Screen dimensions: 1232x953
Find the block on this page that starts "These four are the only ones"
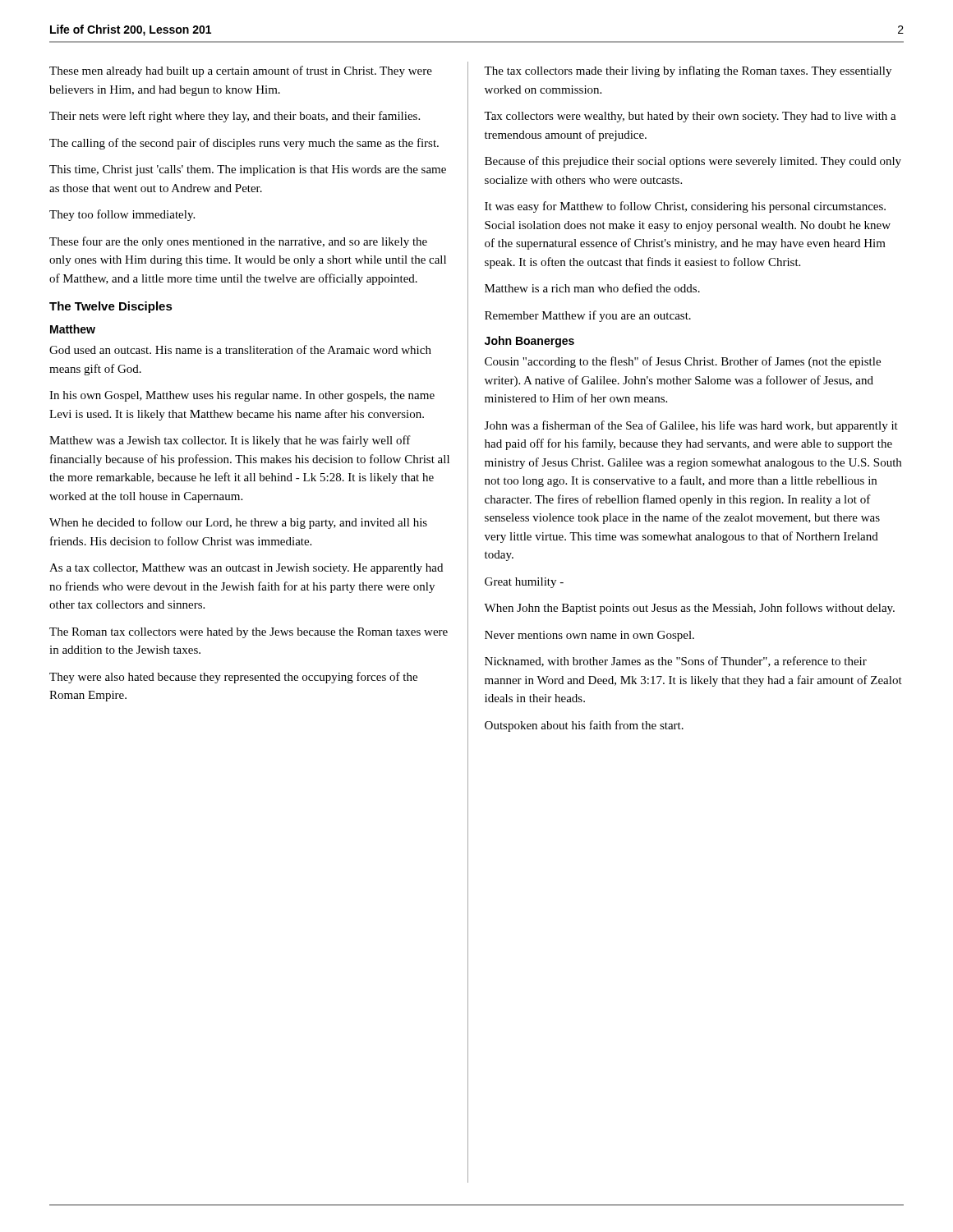pyautogui.click(x=250, y=260)
